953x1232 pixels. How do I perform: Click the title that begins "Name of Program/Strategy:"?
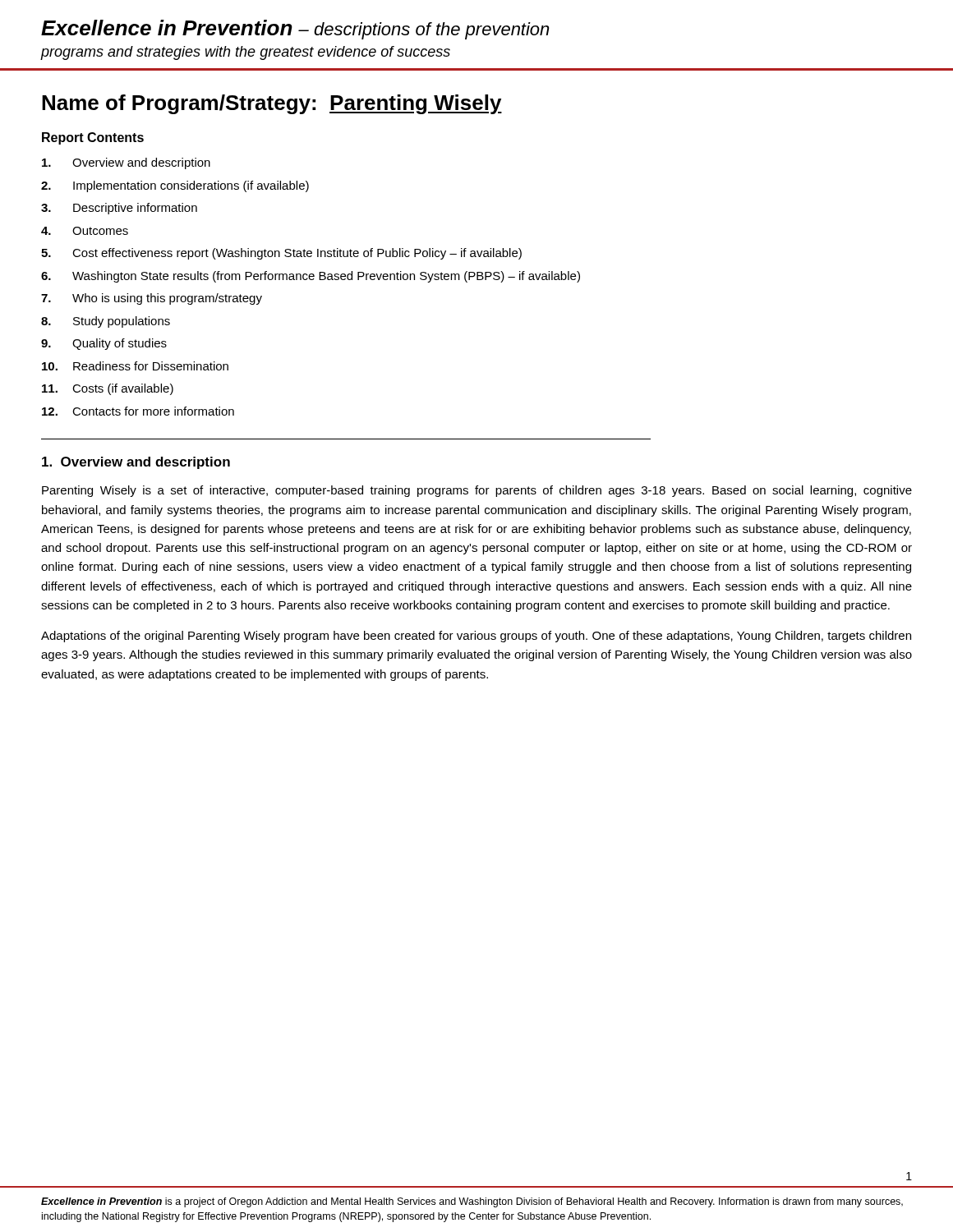(x=271, y=103)
